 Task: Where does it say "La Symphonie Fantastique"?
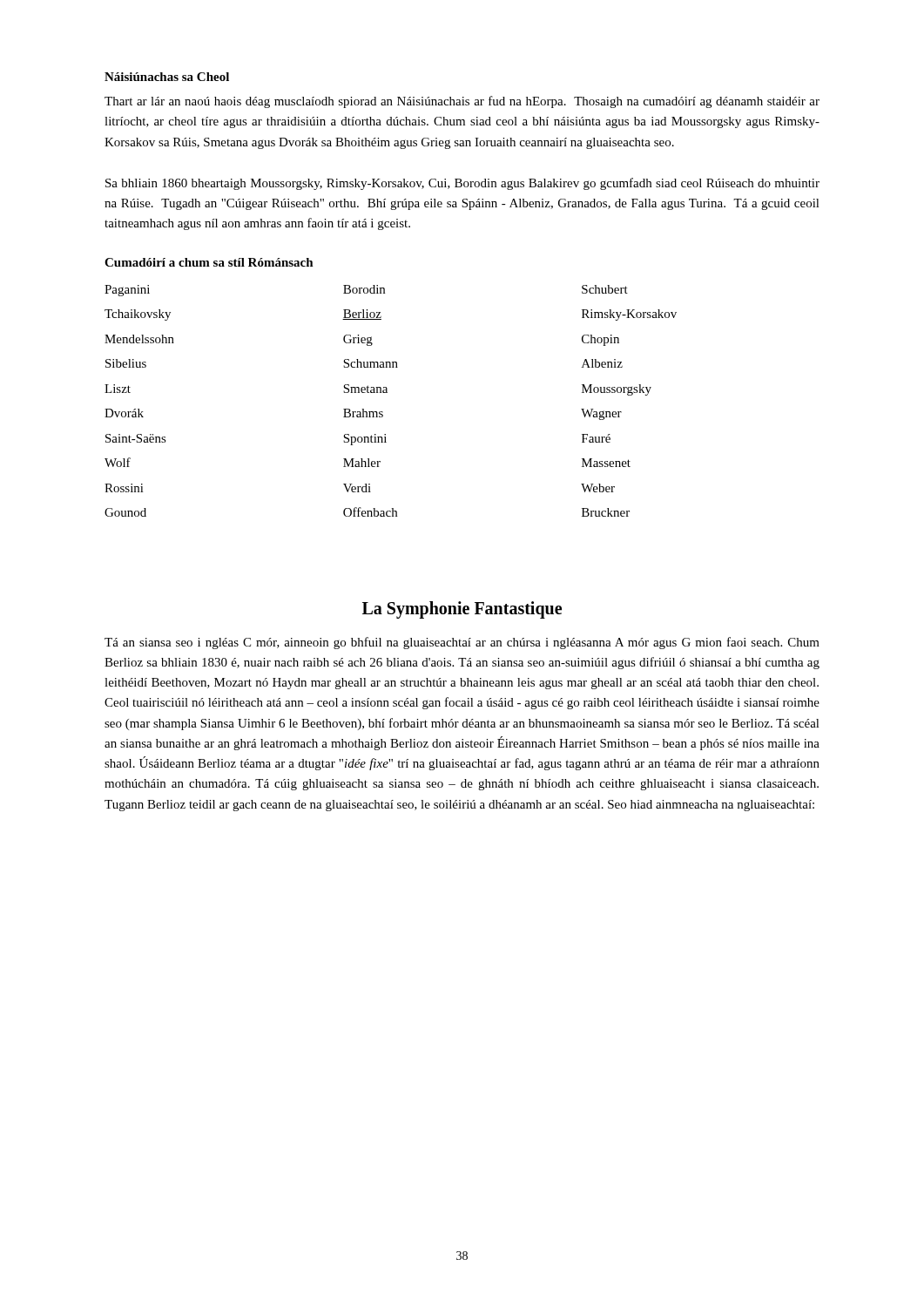462,608
